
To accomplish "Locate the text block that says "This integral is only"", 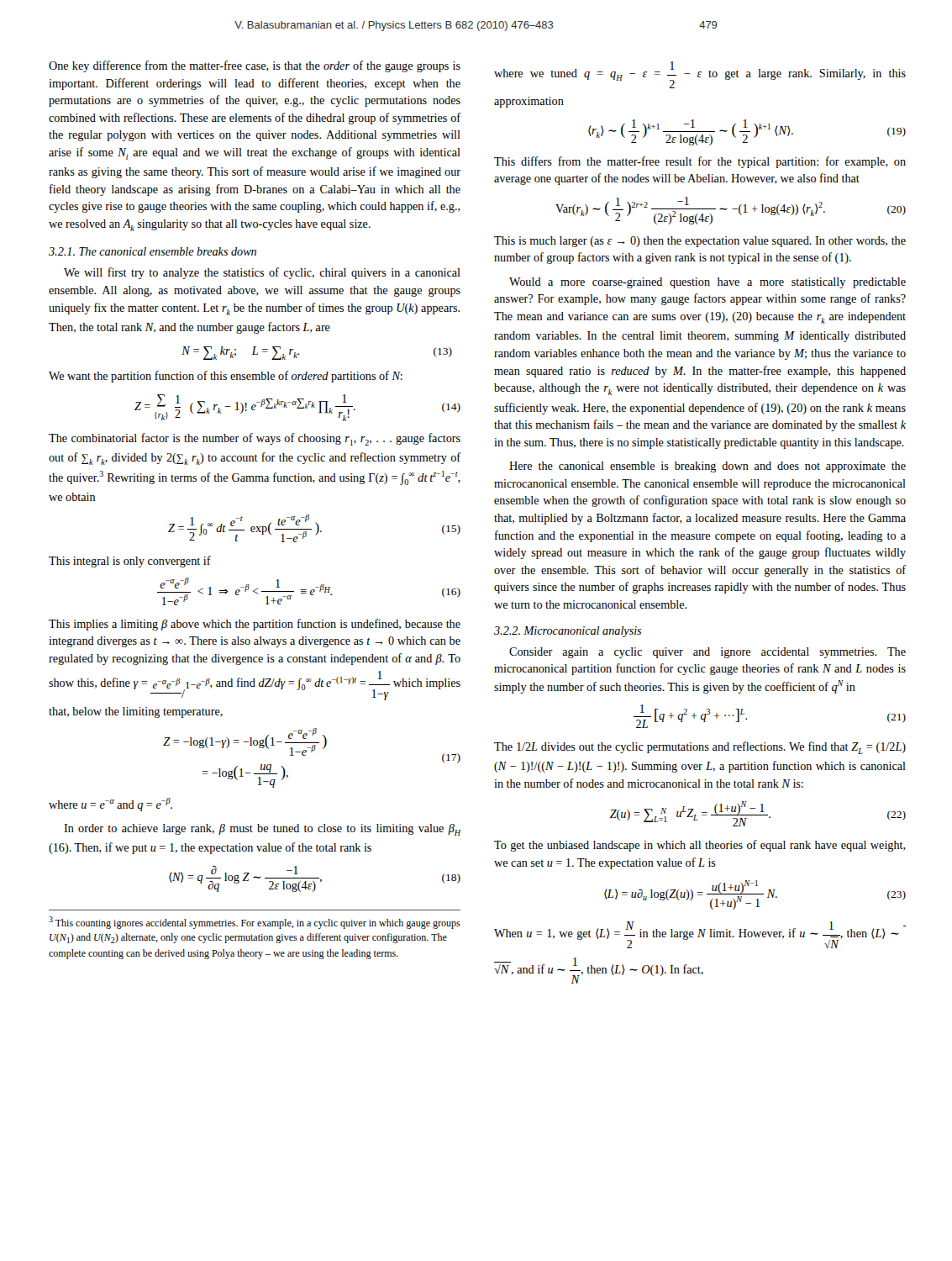I will click(130, 560).
